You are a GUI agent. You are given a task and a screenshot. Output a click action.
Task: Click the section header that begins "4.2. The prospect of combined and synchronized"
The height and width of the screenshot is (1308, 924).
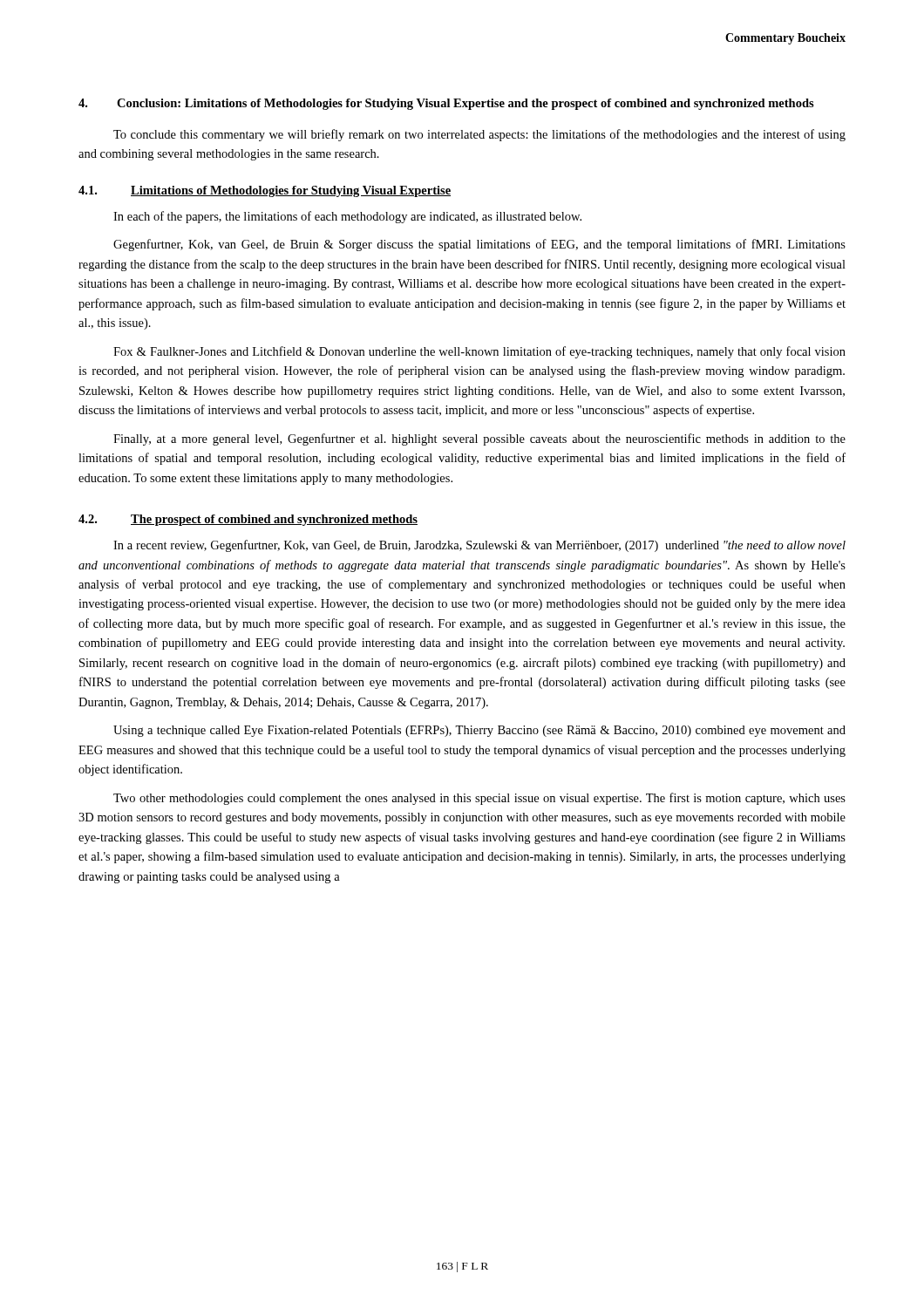click(248, 519)
